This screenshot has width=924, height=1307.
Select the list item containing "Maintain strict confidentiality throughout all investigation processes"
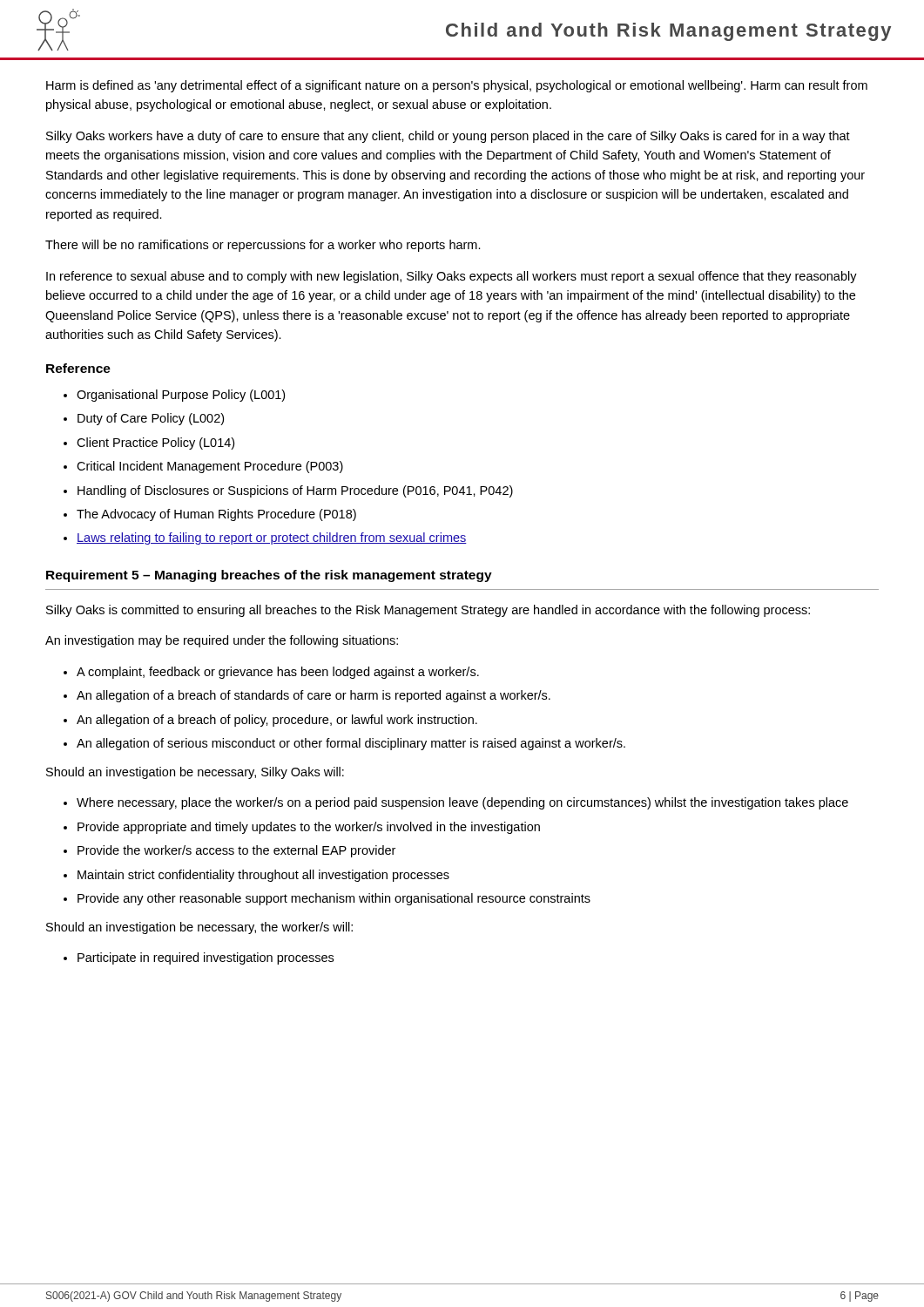tap(263, 874)
